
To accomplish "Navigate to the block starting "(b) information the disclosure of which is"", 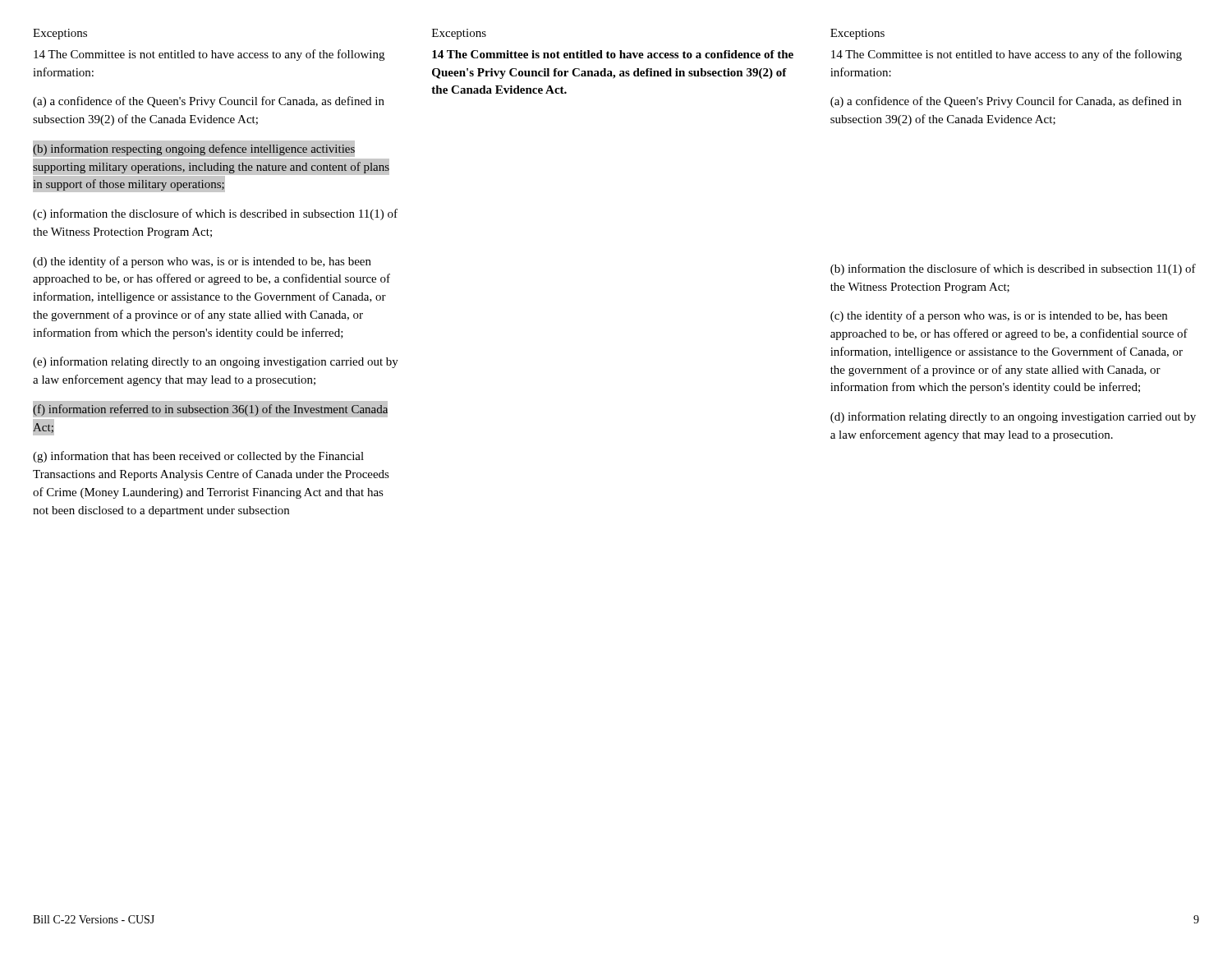I will 1013,277.
